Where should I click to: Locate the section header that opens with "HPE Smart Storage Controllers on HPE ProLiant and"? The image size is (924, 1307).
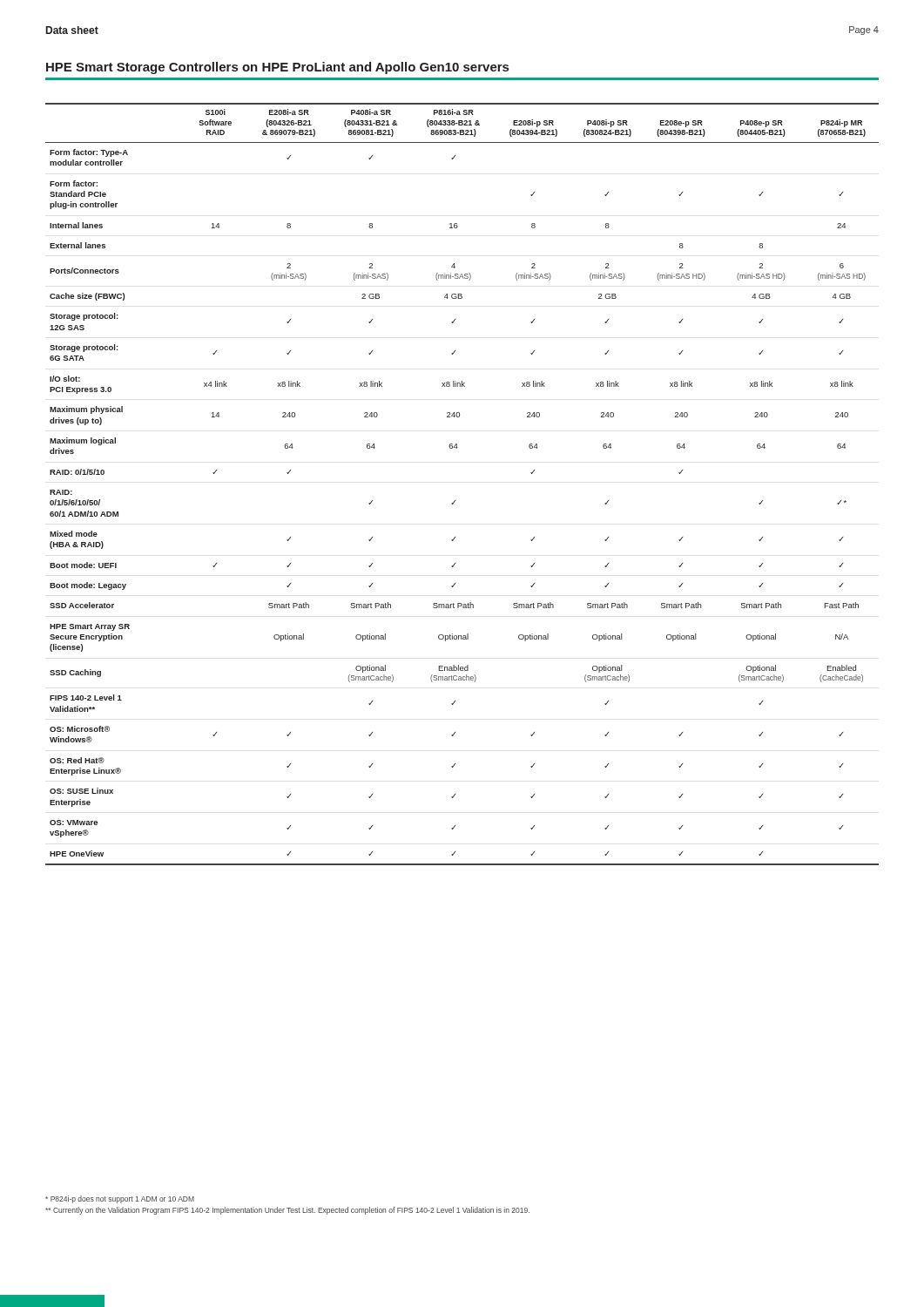click(462, 70)
